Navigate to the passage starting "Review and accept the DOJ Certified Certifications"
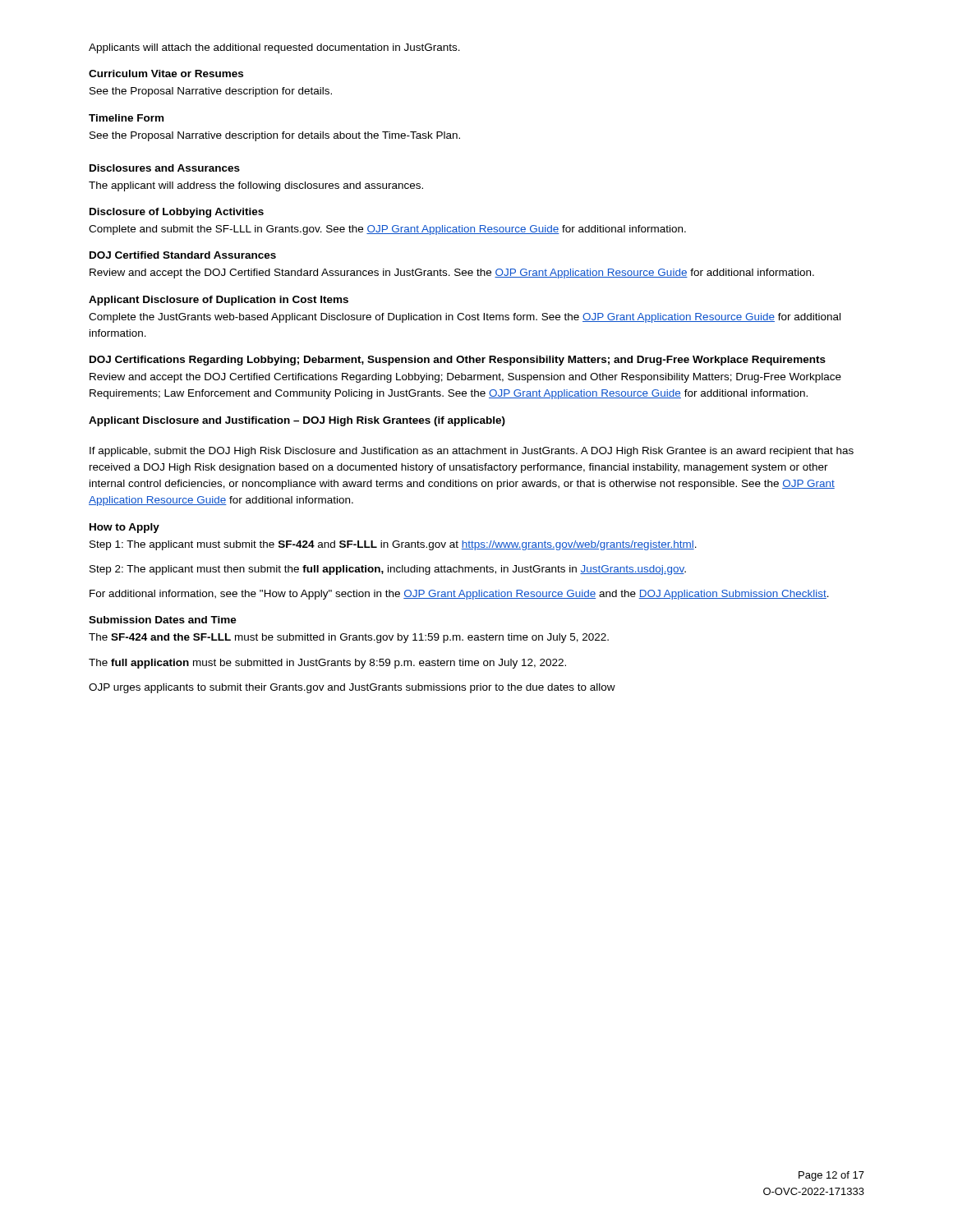 pos(465,385)
